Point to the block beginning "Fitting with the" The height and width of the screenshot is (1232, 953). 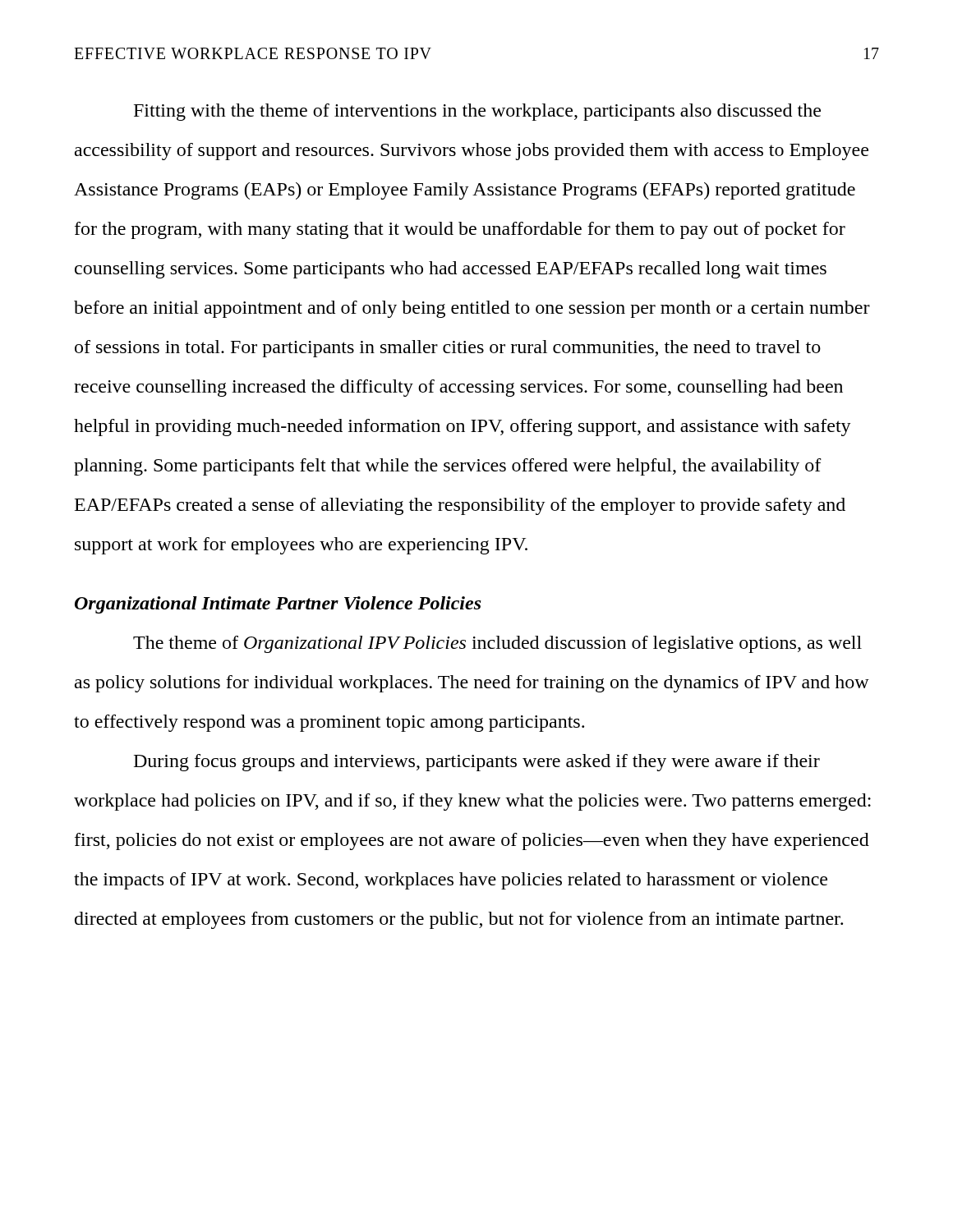pyautogui.click(x=477, y=112)
